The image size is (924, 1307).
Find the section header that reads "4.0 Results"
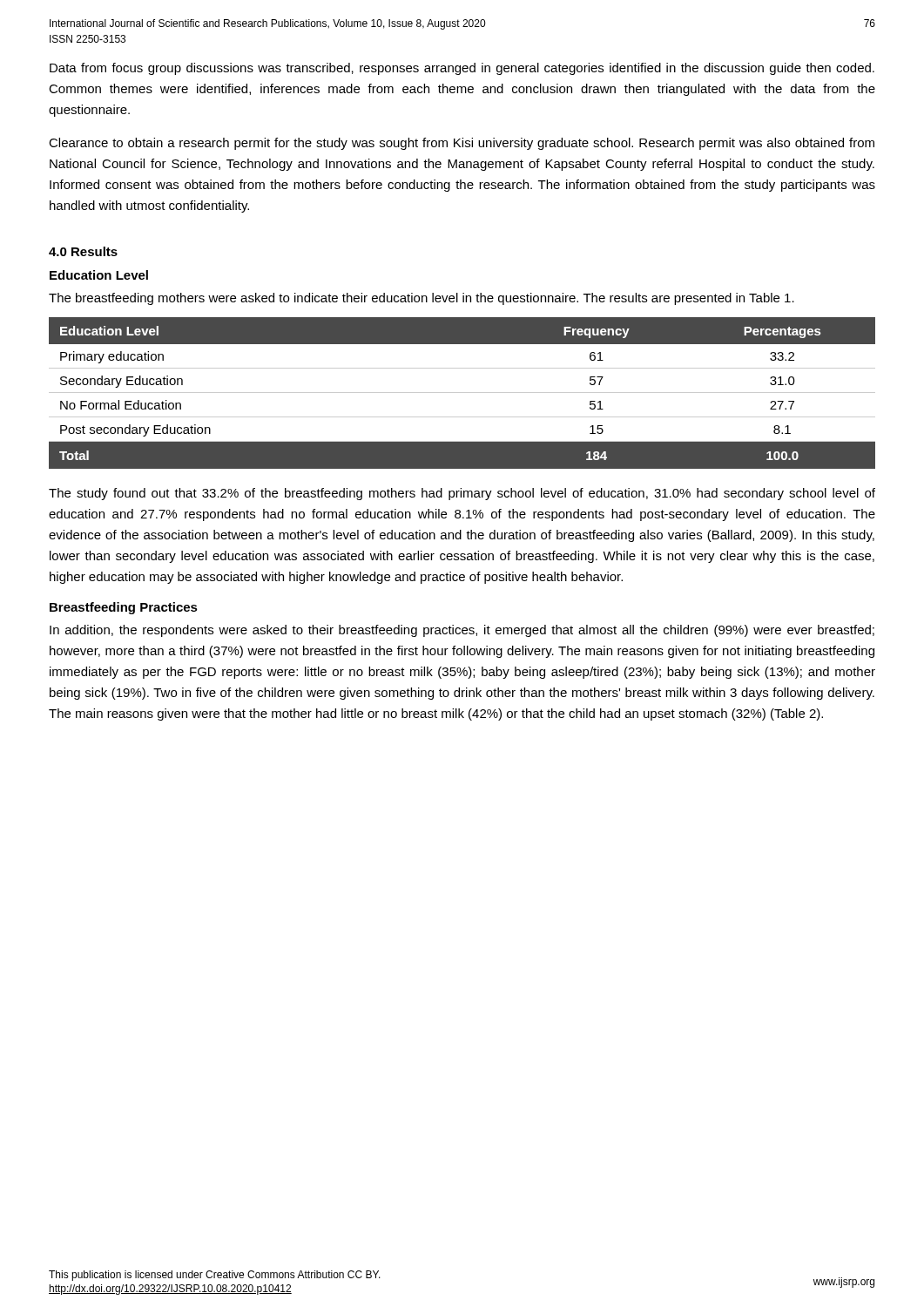point(83,251)
